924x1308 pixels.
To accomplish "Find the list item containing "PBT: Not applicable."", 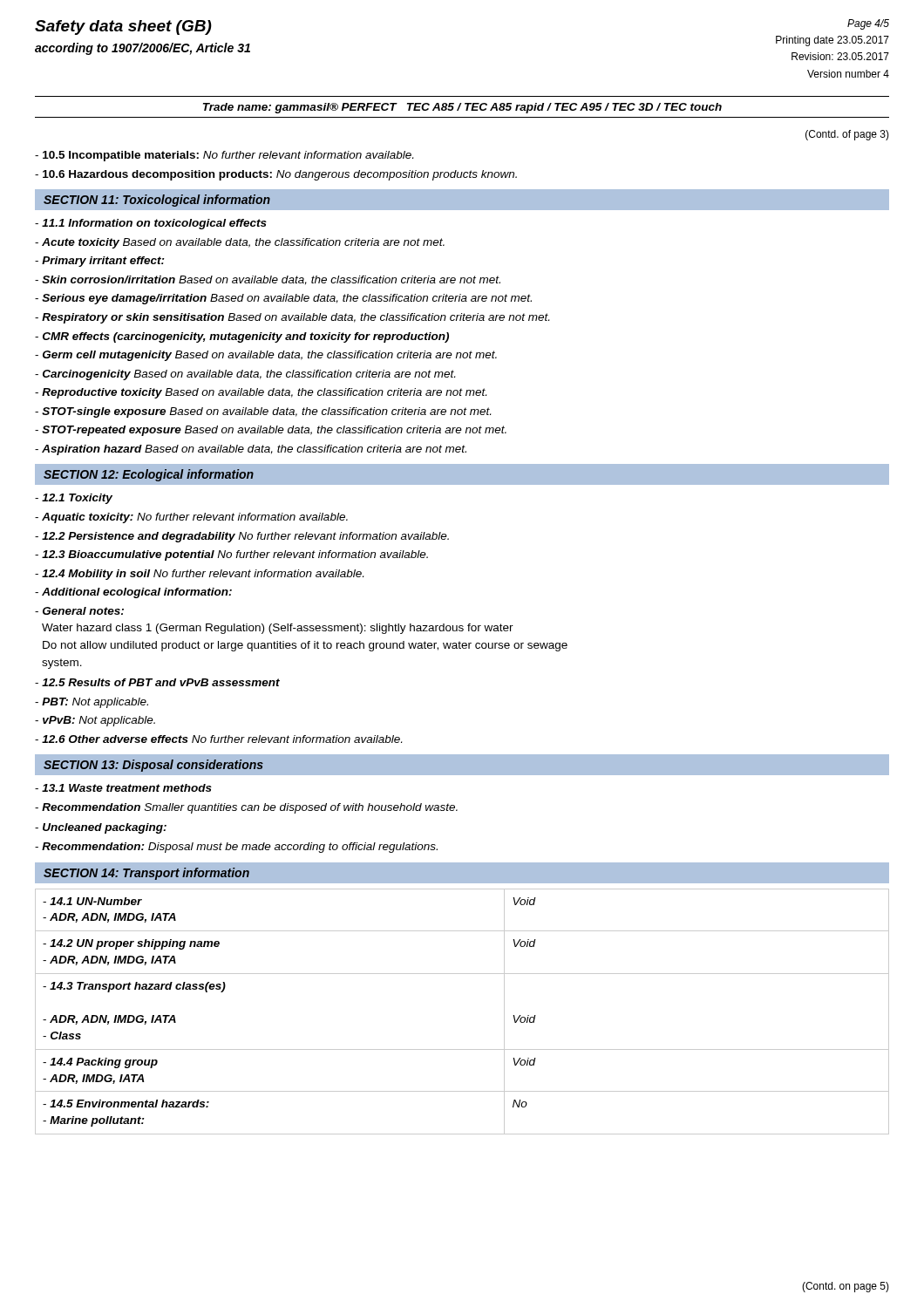I will (x=92, y=701).
